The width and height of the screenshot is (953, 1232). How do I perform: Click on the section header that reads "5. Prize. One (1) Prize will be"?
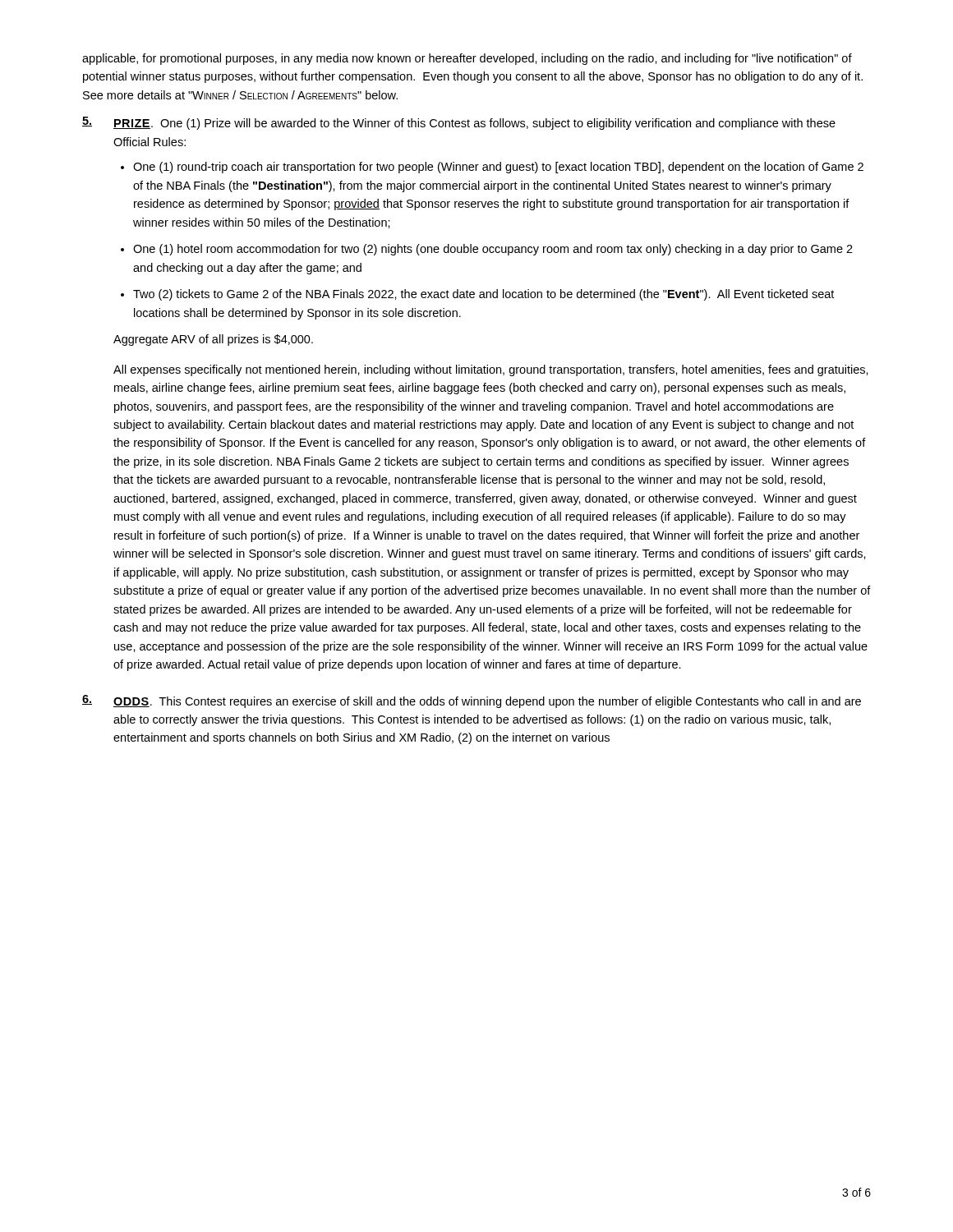tap(476, 399)
